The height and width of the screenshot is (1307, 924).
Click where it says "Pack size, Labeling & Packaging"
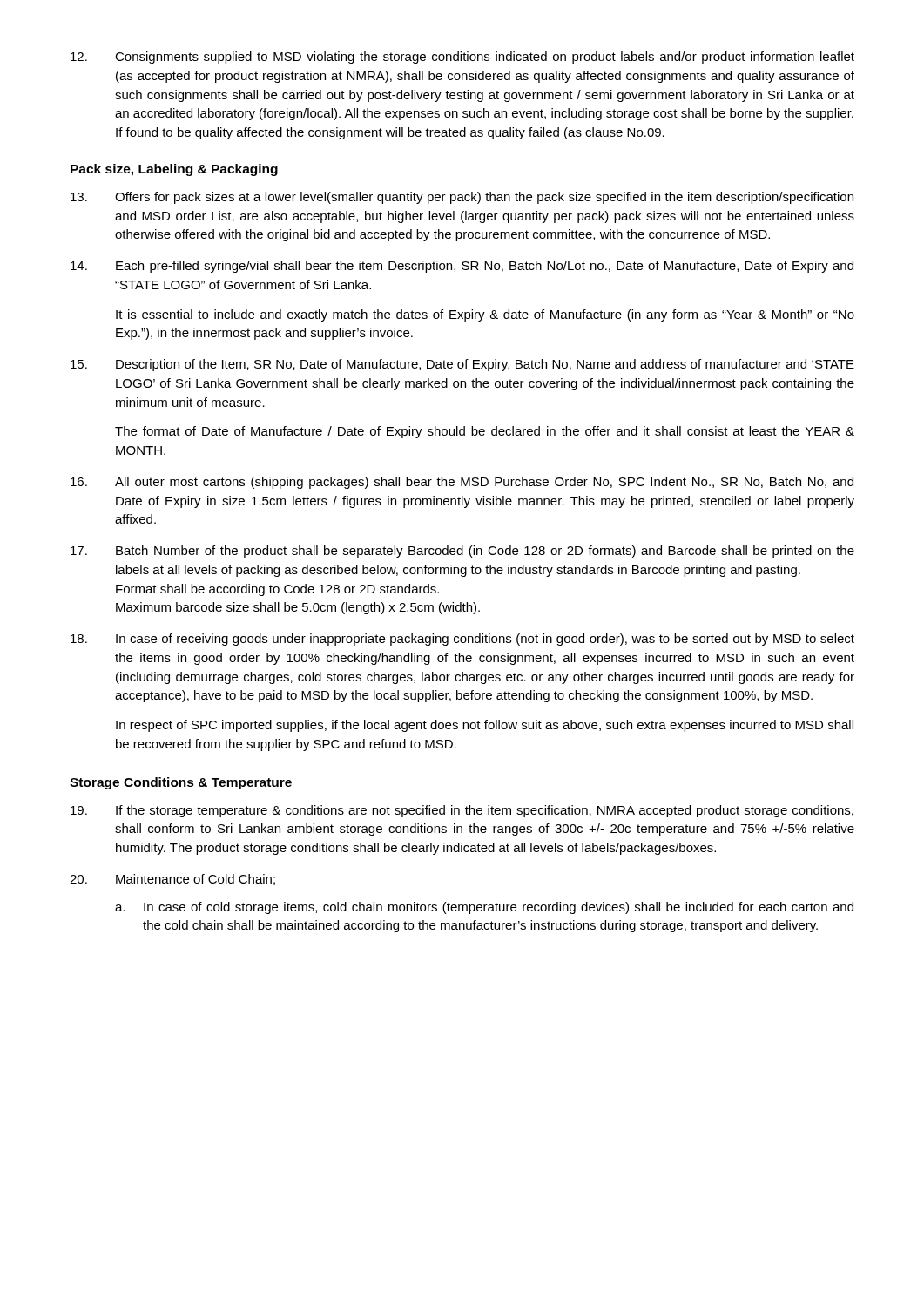[174, 168]
